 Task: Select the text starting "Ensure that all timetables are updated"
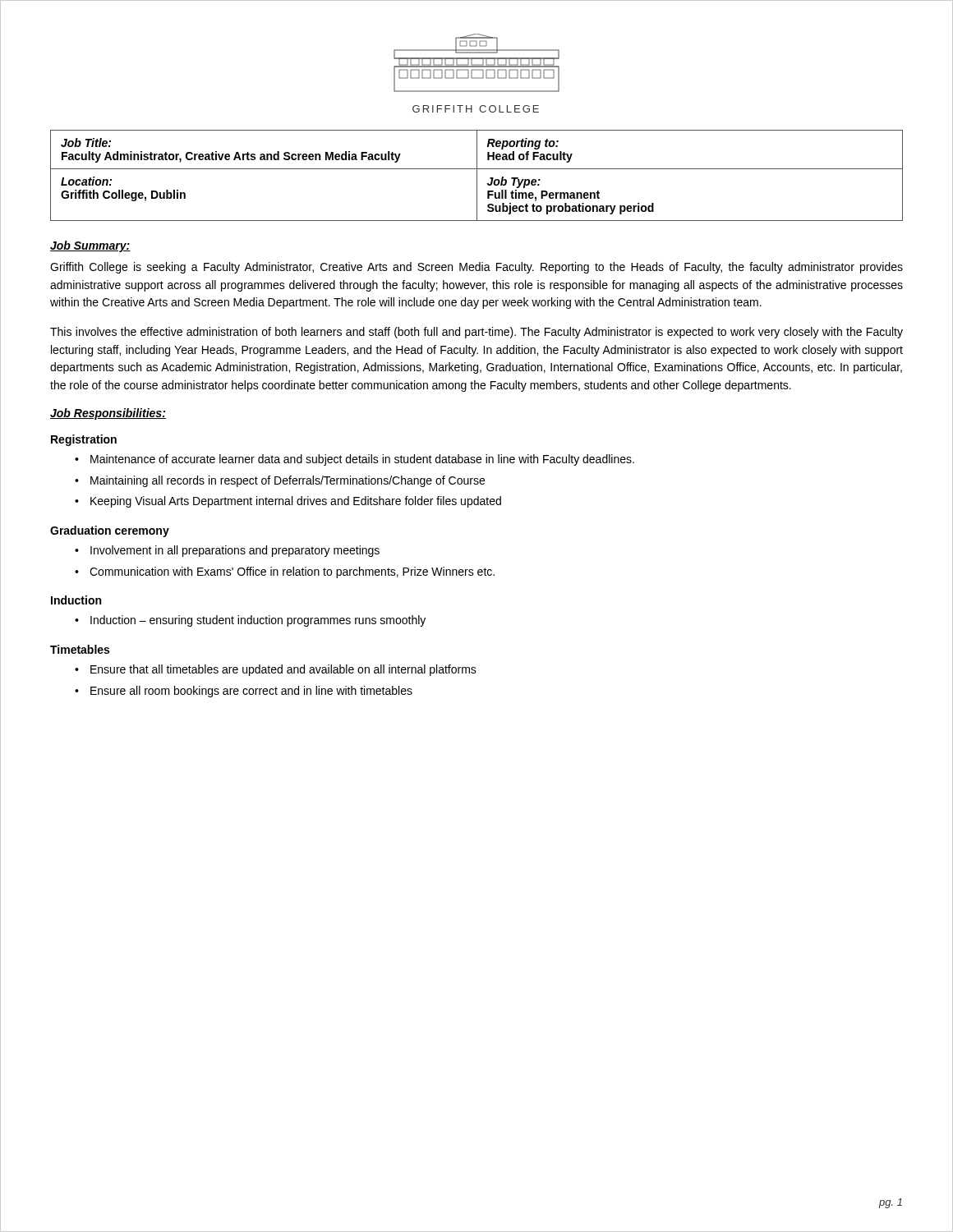[x=283, y=669]
